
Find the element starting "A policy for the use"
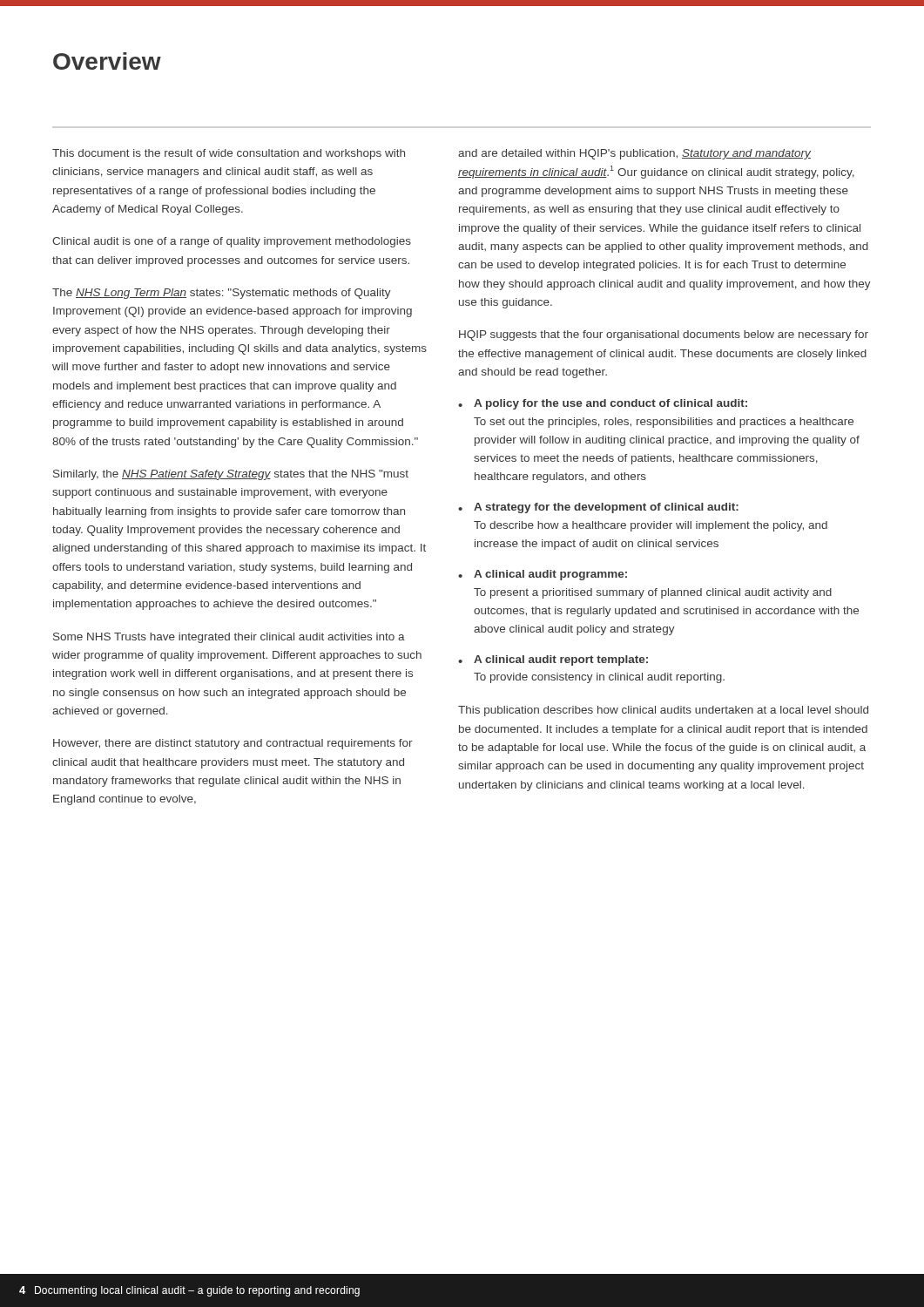click(x=664, y=441)
